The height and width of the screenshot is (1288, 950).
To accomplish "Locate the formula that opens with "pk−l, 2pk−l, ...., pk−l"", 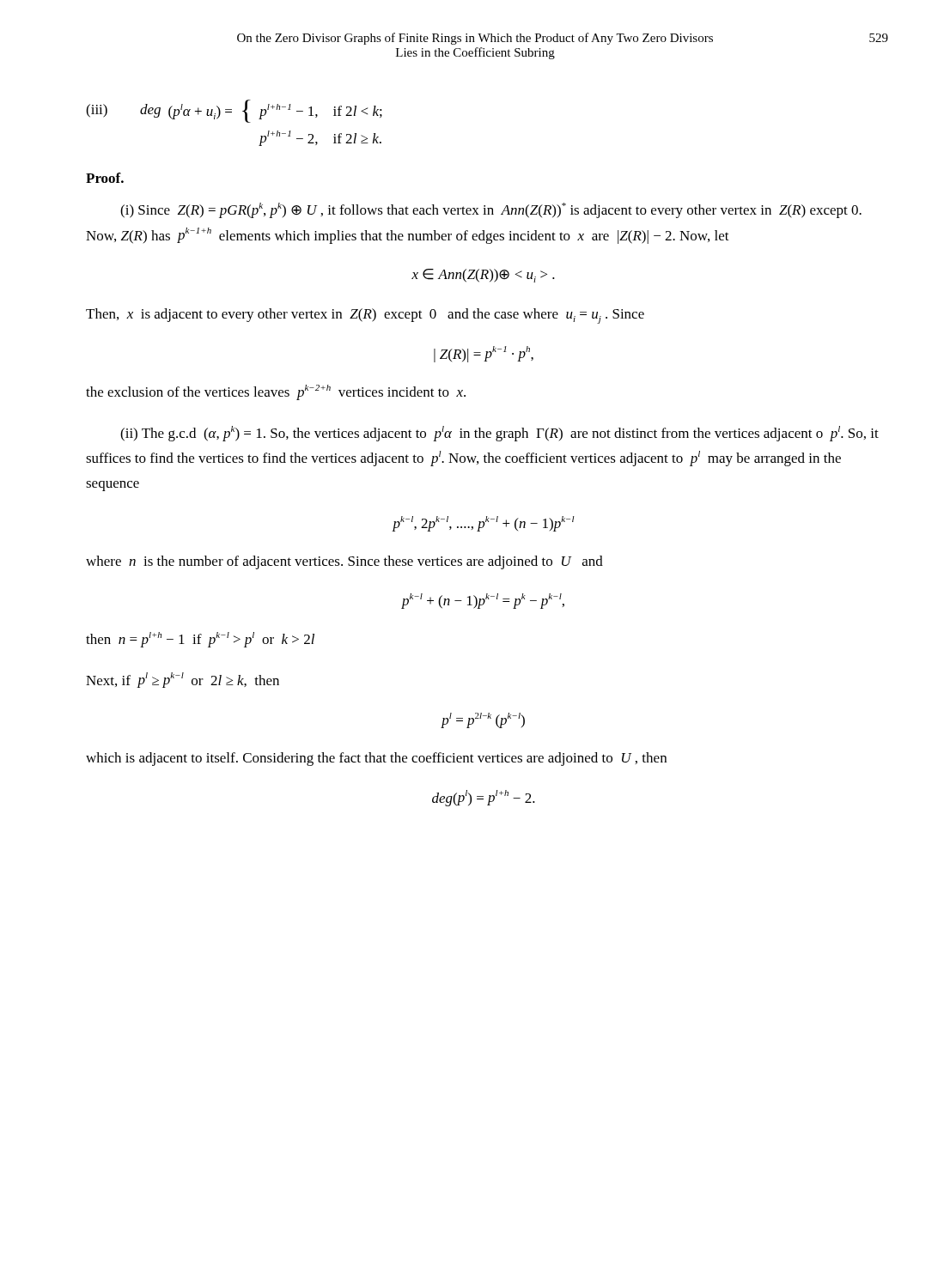I will point(484,522).
